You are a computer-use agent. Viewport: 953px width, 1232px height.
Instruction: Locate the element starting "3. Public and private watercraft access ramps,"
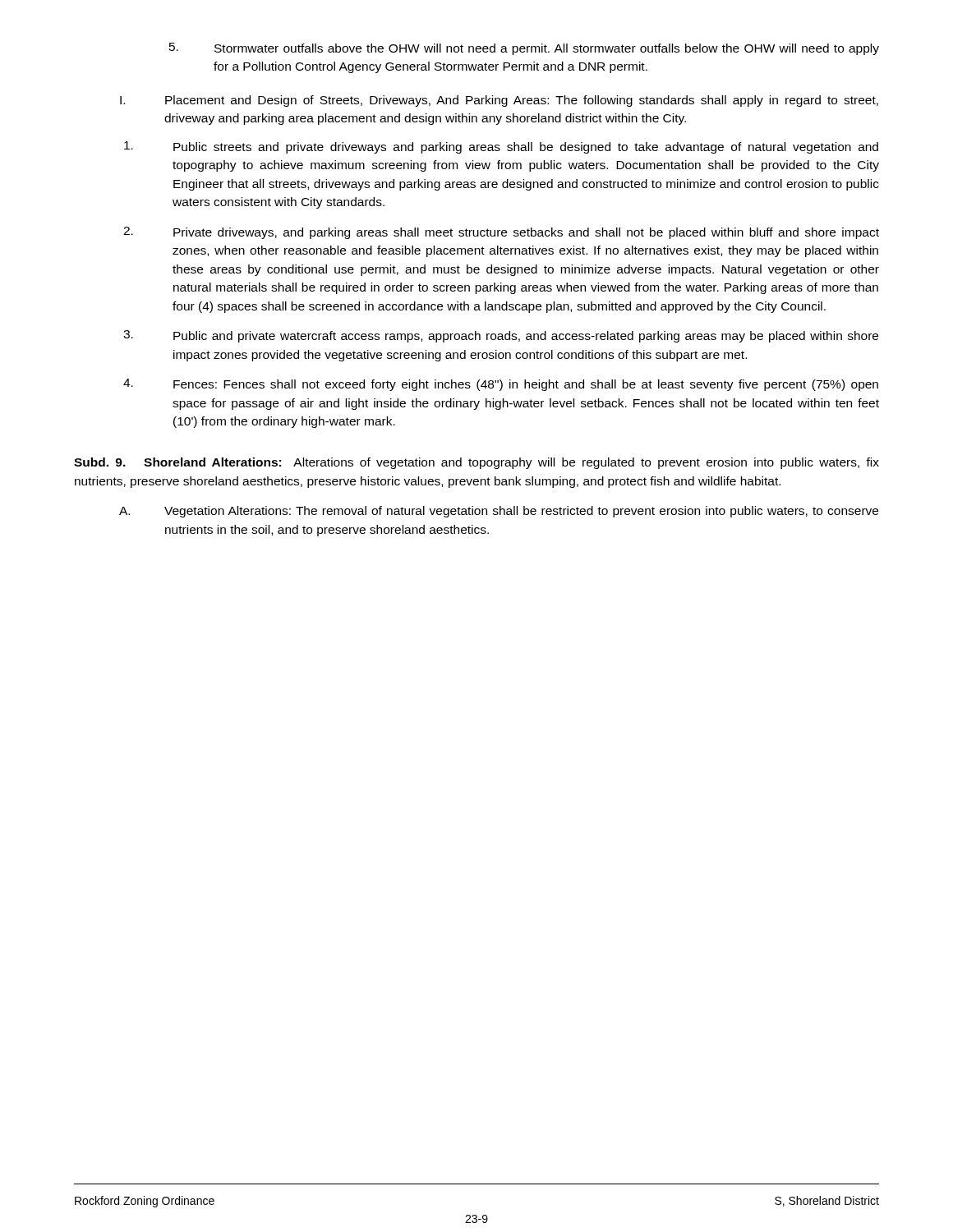tap(501, 345)
